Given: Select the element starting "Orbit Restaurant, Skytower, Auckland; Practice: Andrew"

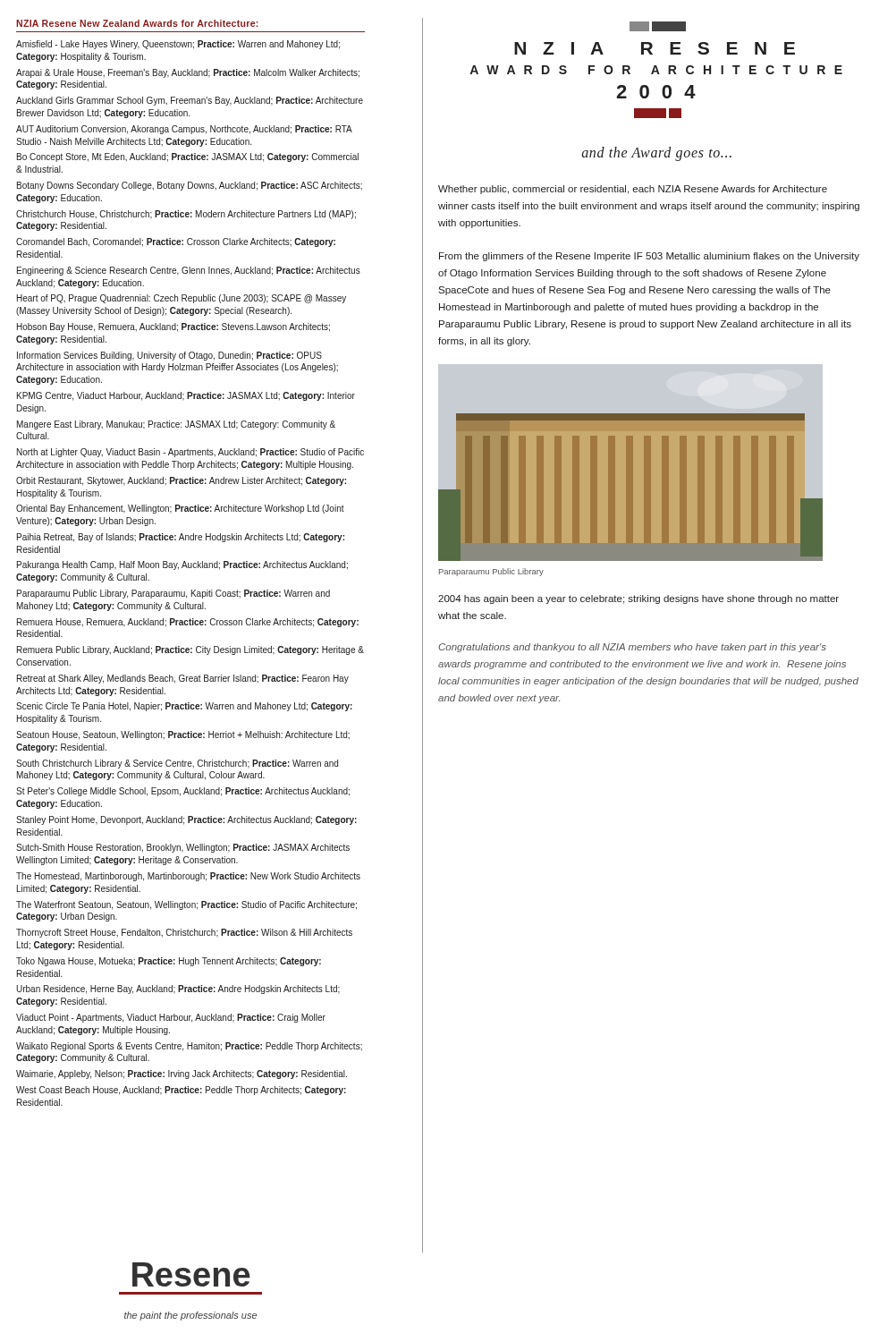Looking at the screenshot, I should coord(182,487).
